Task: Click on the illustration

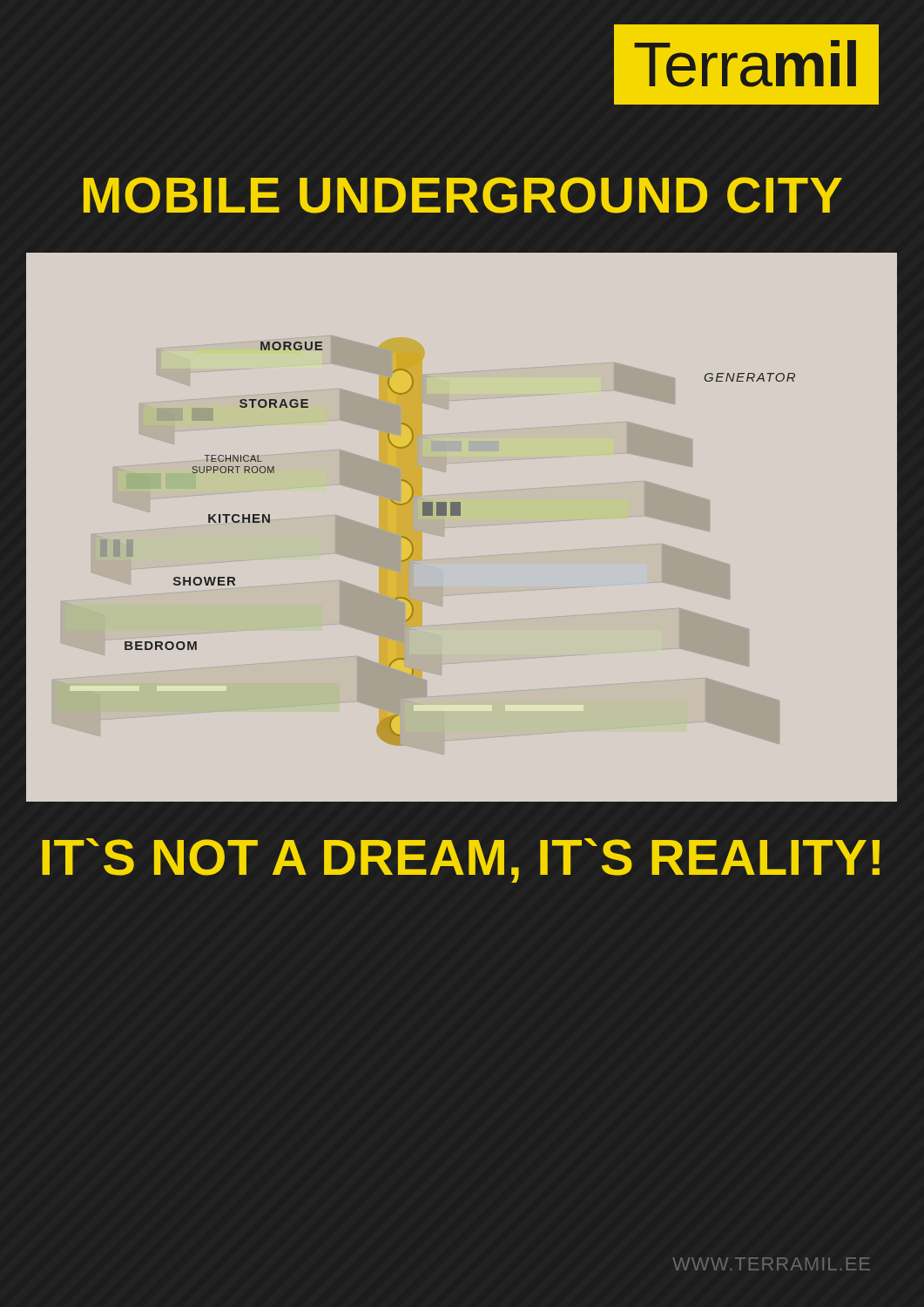Action: click(x=462, y=527)
